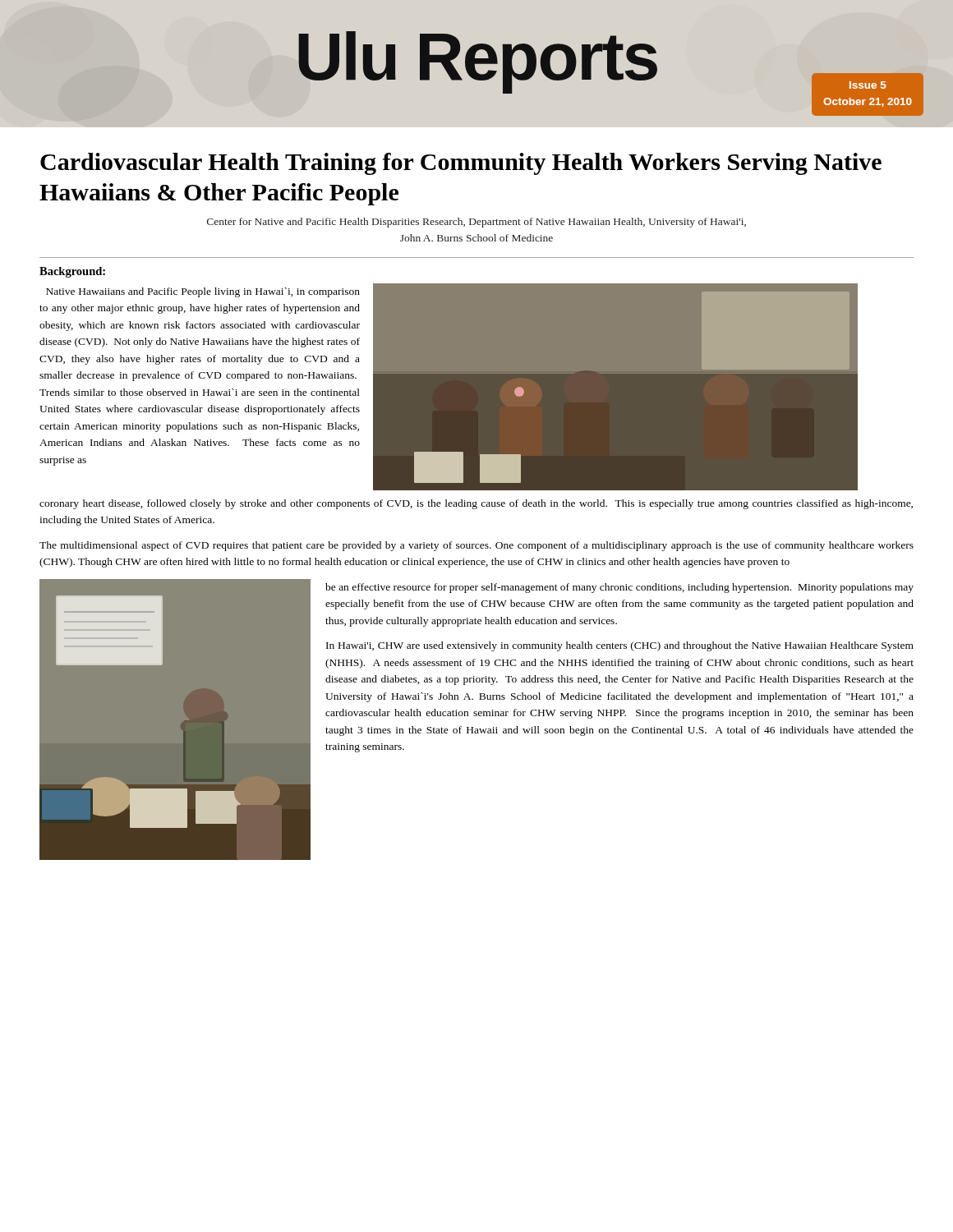Image resolution: width=953 pixels, height=1232 pixels.
Task: Select a section header
Action: pos(73,271)
